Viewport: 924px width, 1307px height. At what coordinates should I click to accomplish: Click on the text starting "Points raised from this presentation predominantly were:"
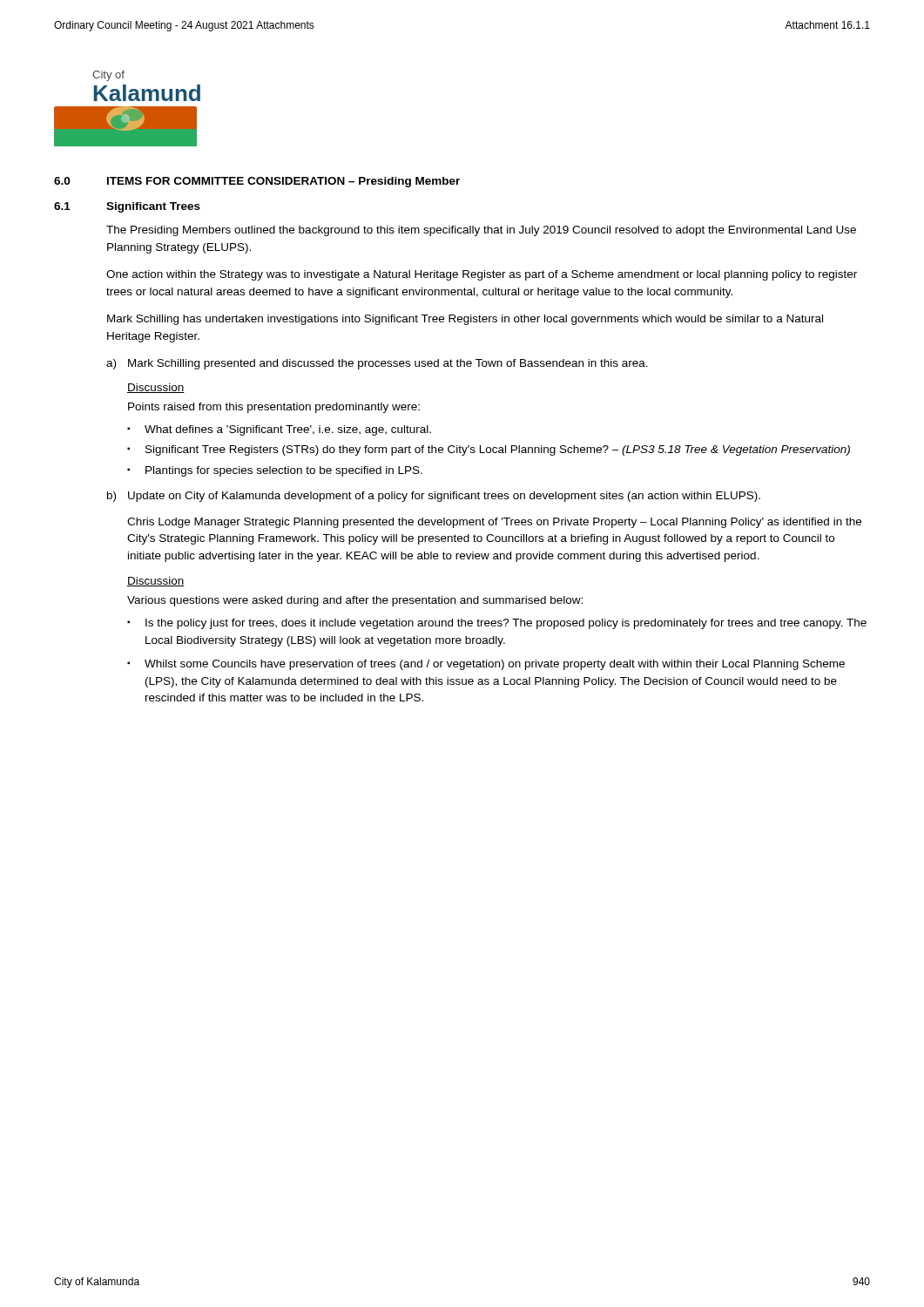274,406
